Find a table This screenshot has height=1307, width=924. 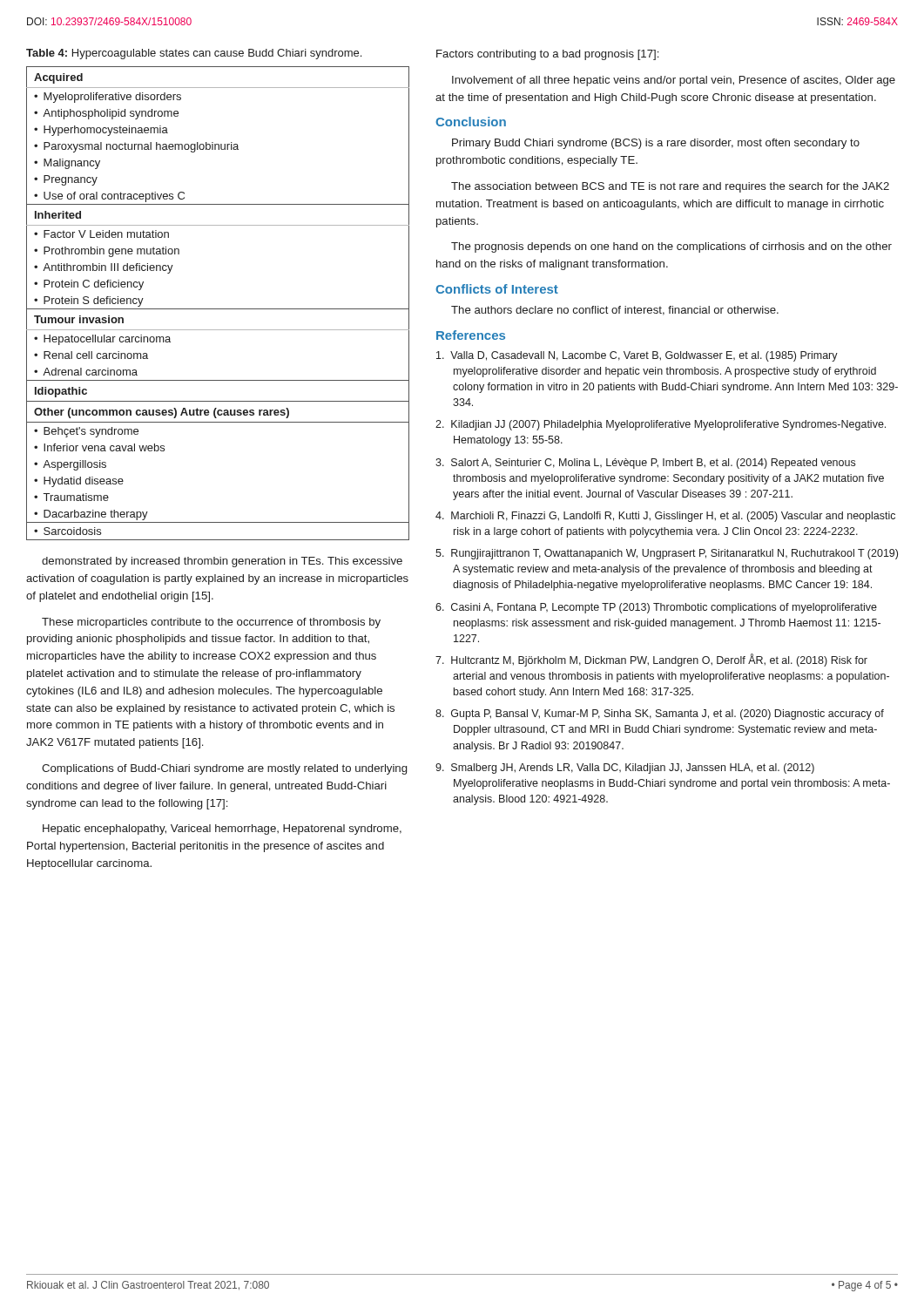218,303
